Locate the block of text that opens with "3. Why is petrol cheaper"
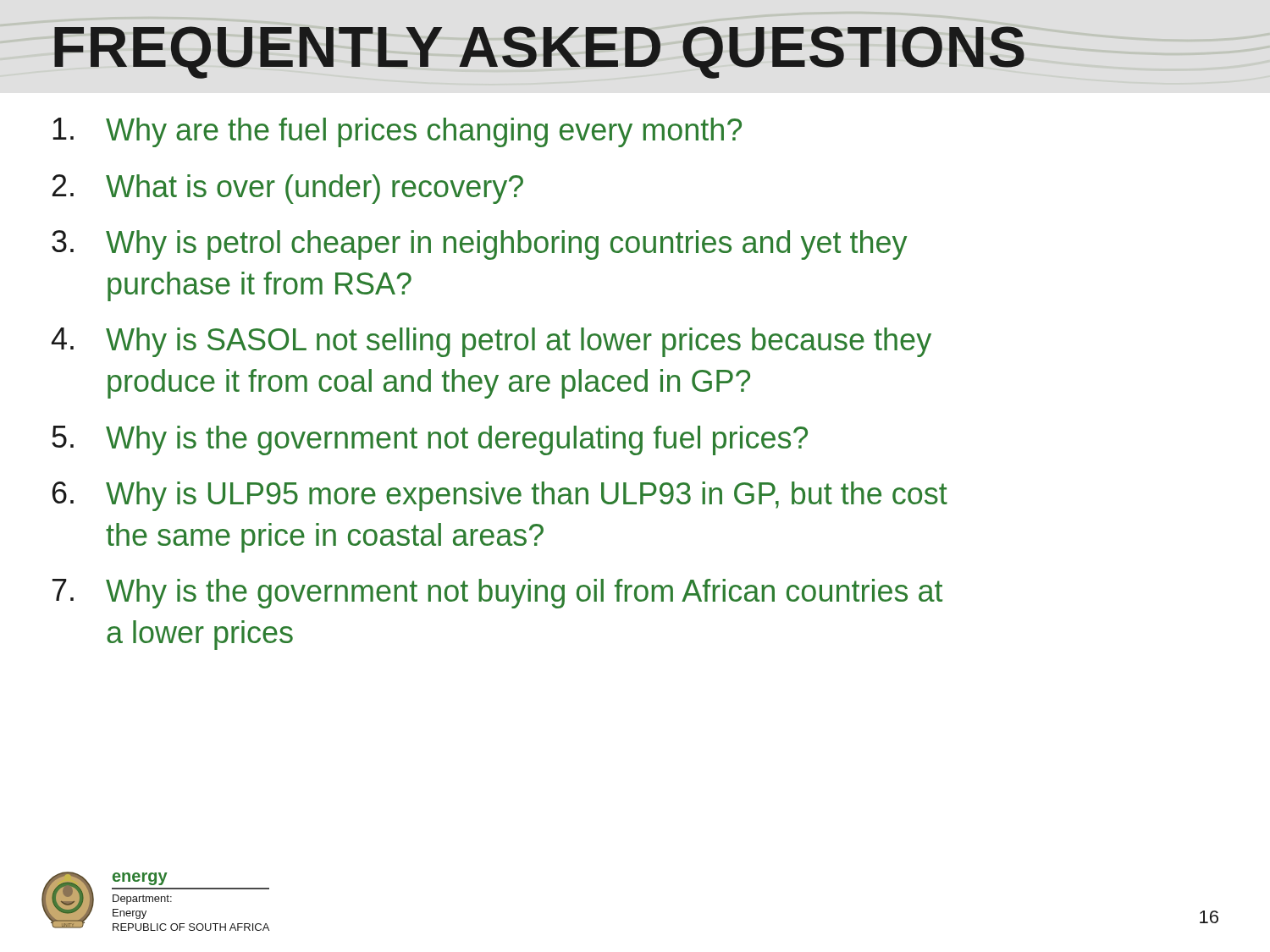 coord(479,264)
